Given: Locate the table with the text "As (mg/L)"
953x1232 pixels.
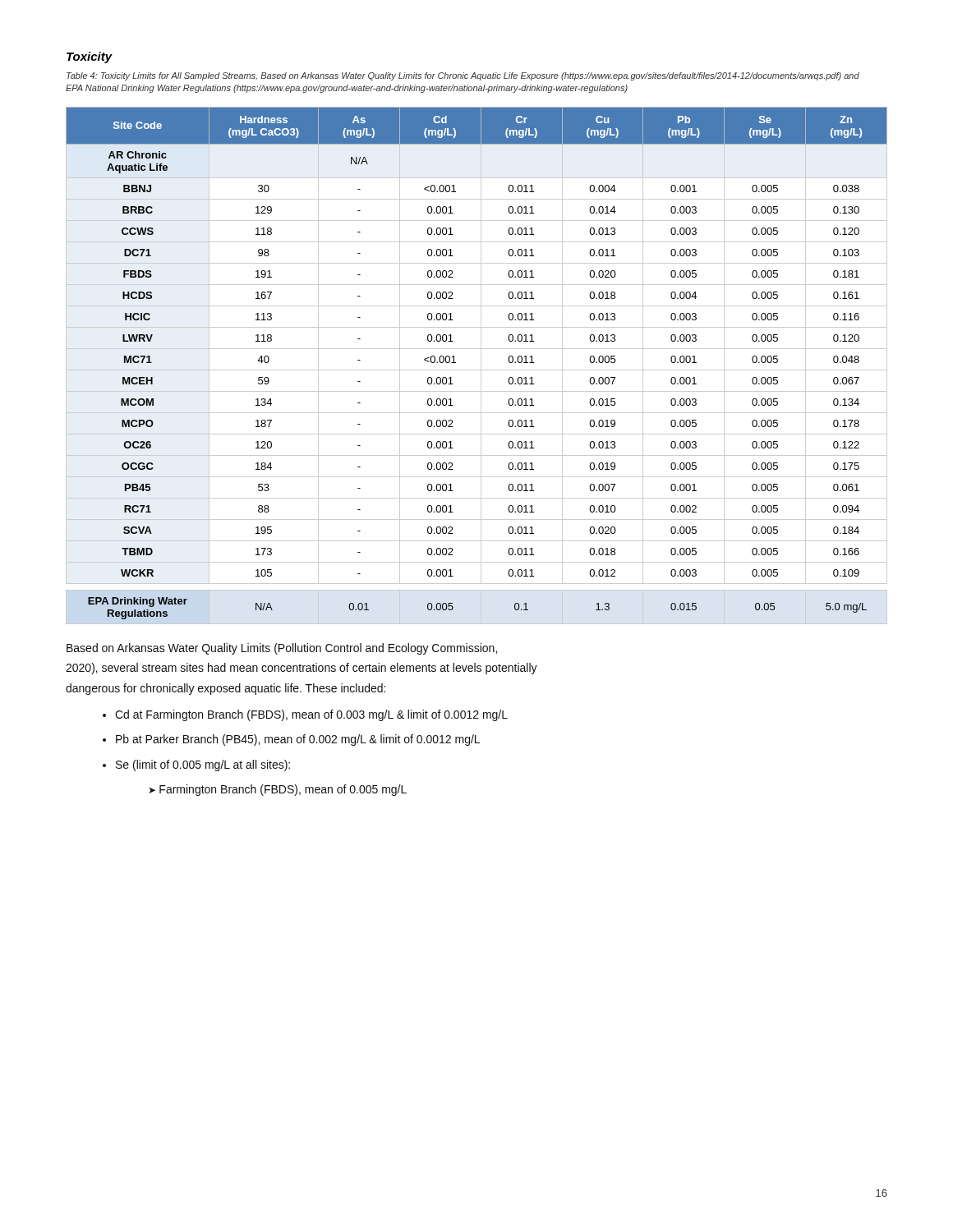Looking at the screenshot, I should 476,365.
